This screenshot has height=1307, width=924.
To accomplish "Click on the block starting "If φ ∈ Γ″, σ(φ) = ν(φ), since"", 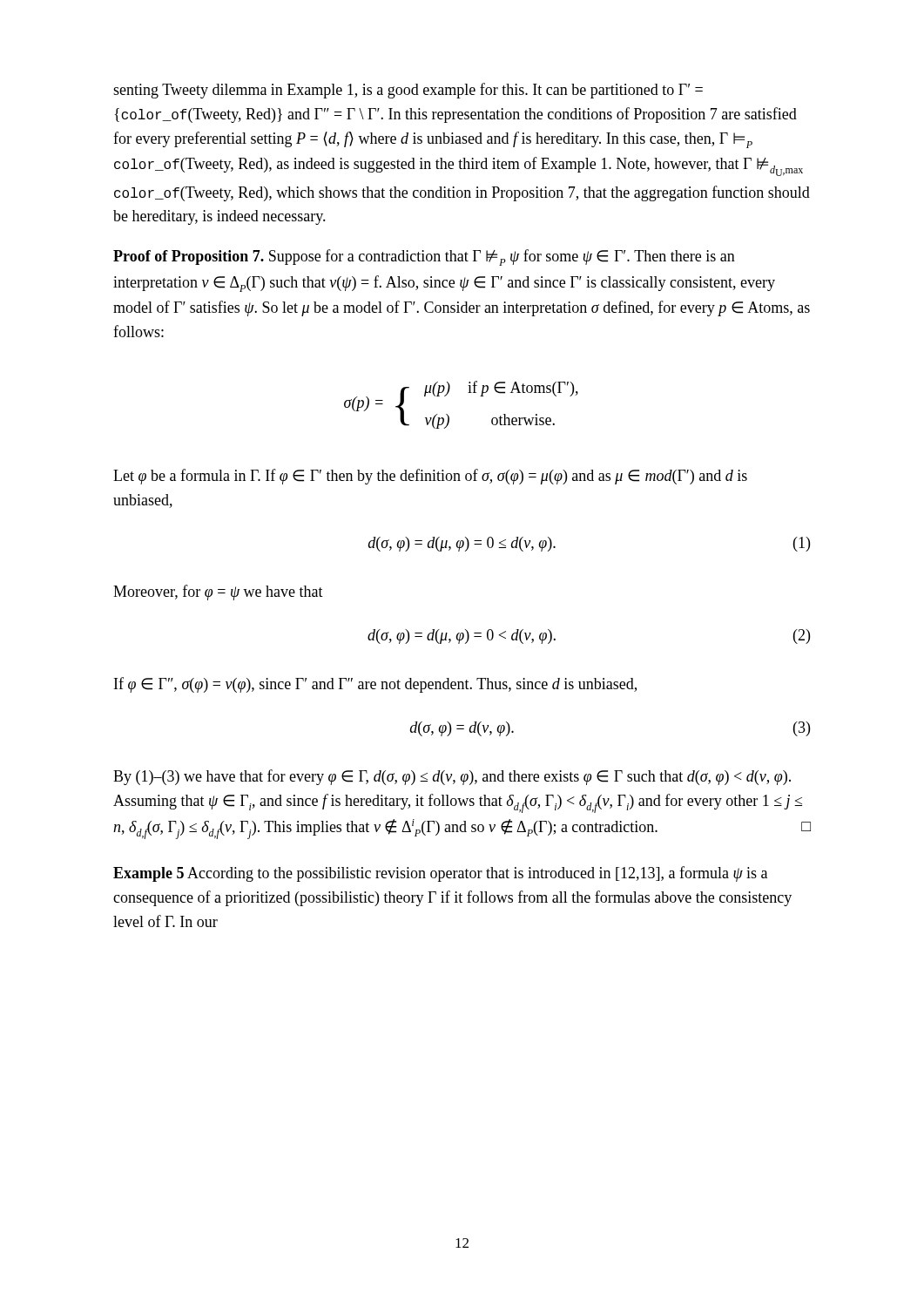I will click(375, 684).
